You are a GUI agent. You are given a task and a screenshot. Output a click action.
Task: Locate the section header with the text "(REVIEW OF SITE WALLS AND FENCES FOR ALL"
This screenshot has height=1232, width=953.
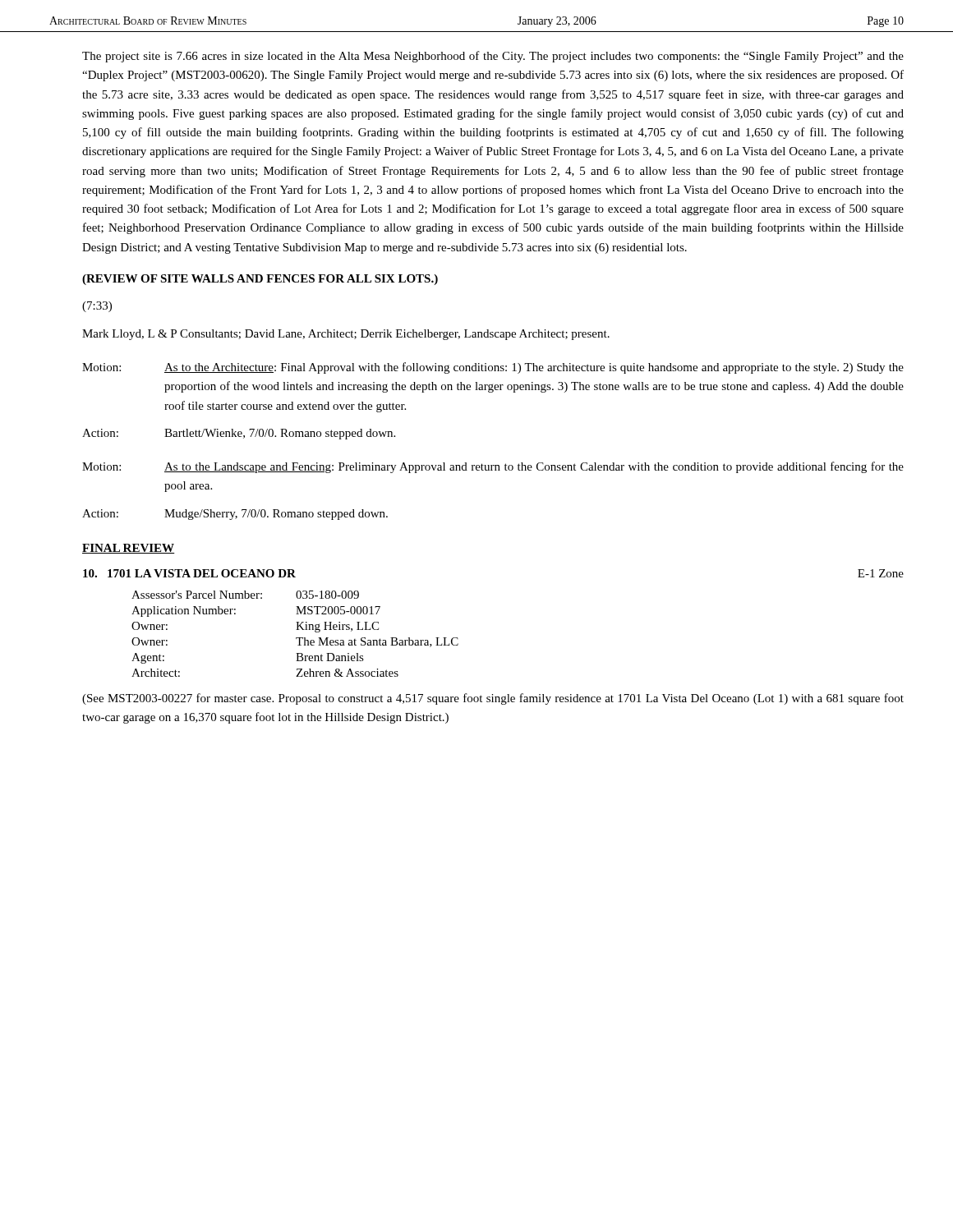click(x=260, y=278)
